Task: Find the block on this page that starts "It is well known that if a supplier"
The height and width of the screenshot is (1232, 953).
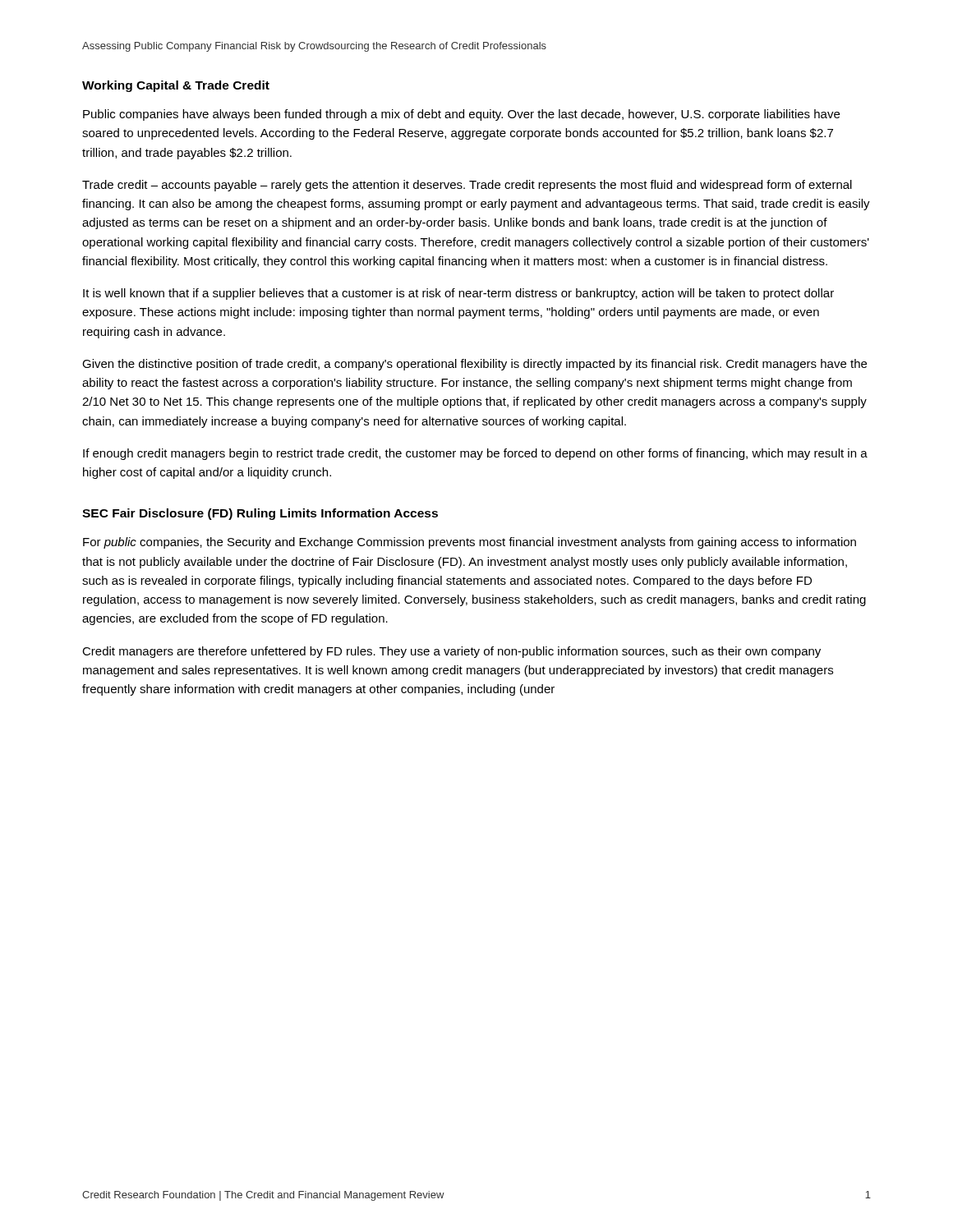Action: [x=458, y=312]
